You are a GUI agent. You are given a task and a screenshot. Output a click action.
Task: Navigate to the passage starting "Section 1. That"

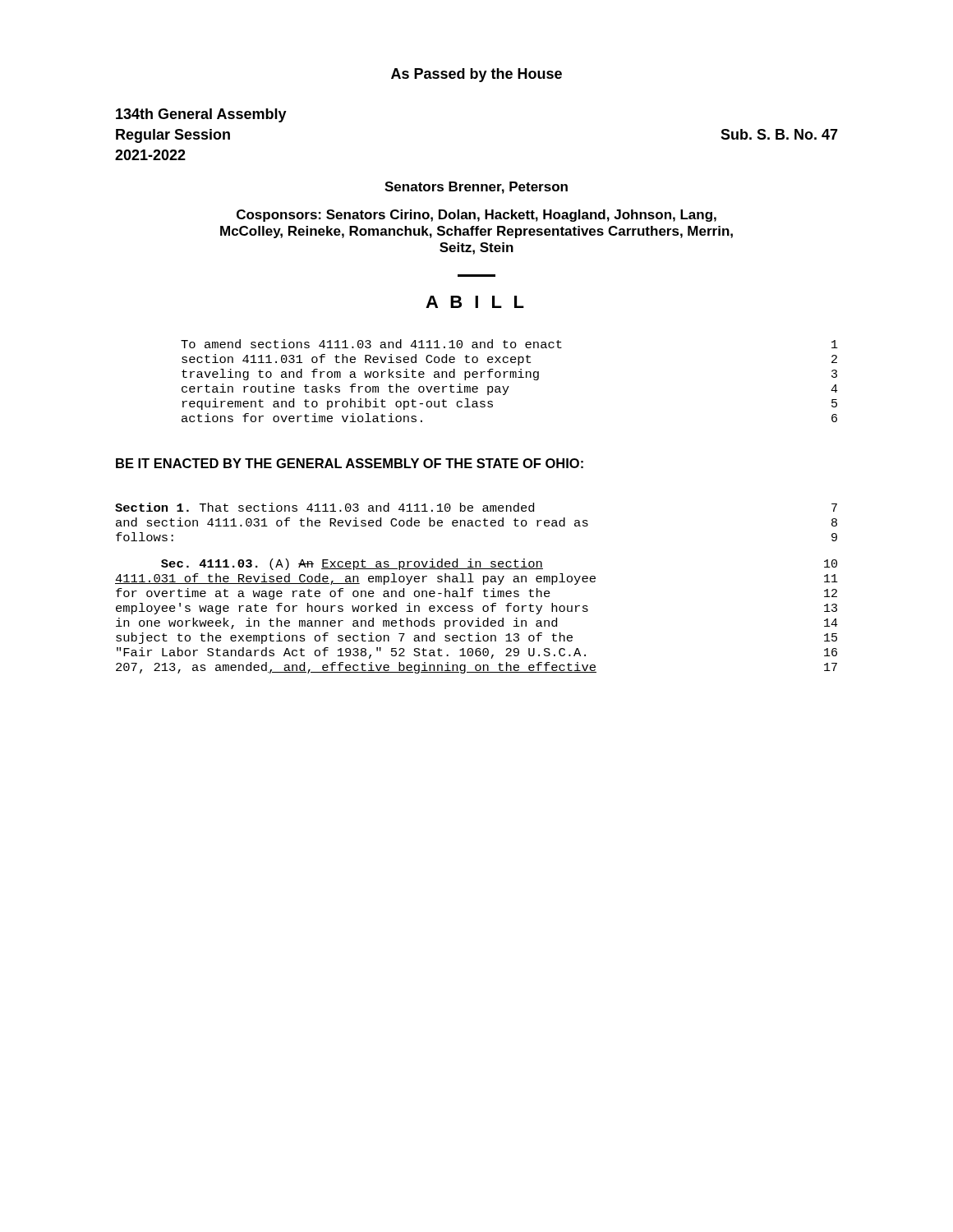[x=476, y=523]
